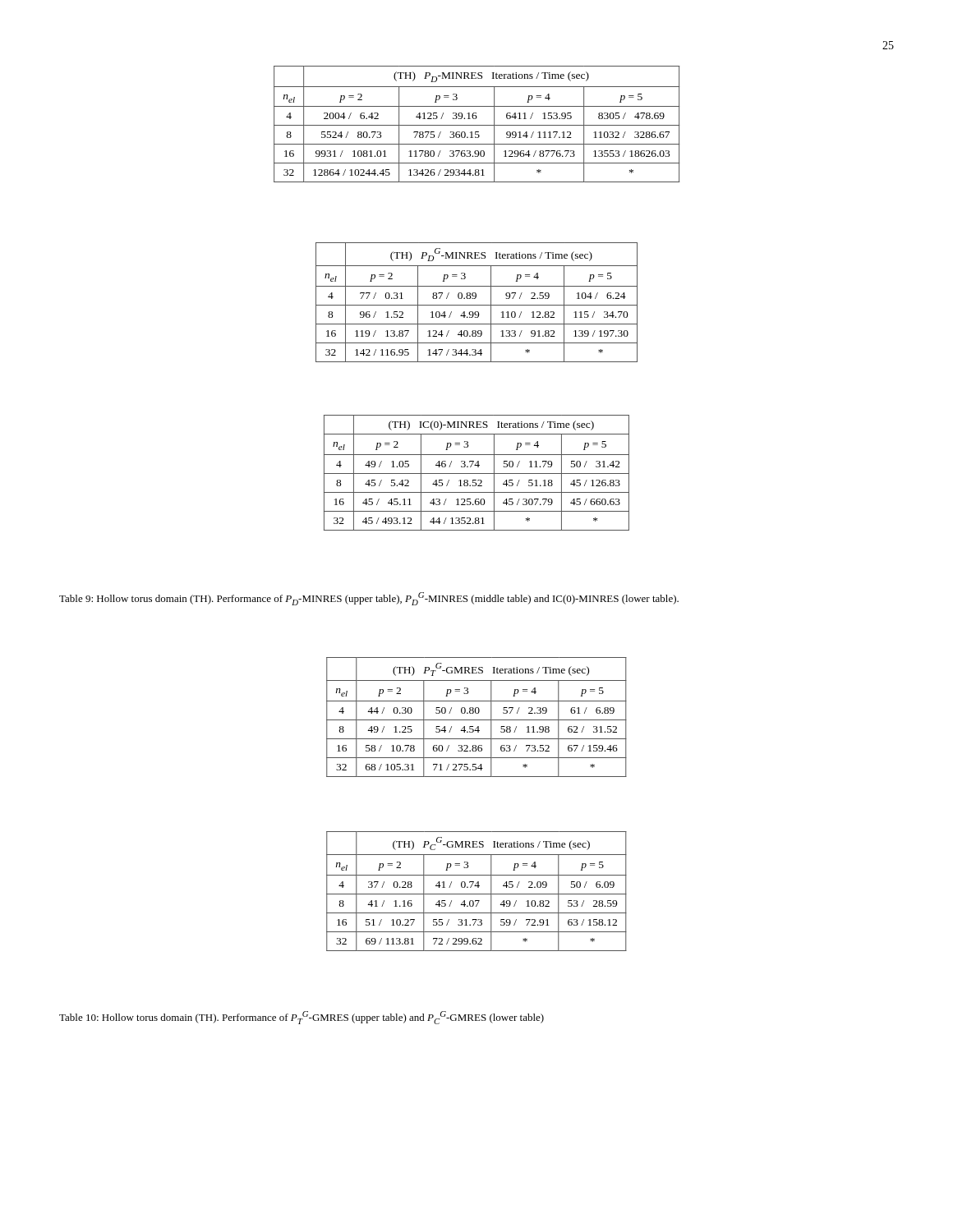The height and width of the screenshot is (1232, 953).
Task: Select the block starting "Table 9: Hollow torus domain"
Action: point(369,598)
